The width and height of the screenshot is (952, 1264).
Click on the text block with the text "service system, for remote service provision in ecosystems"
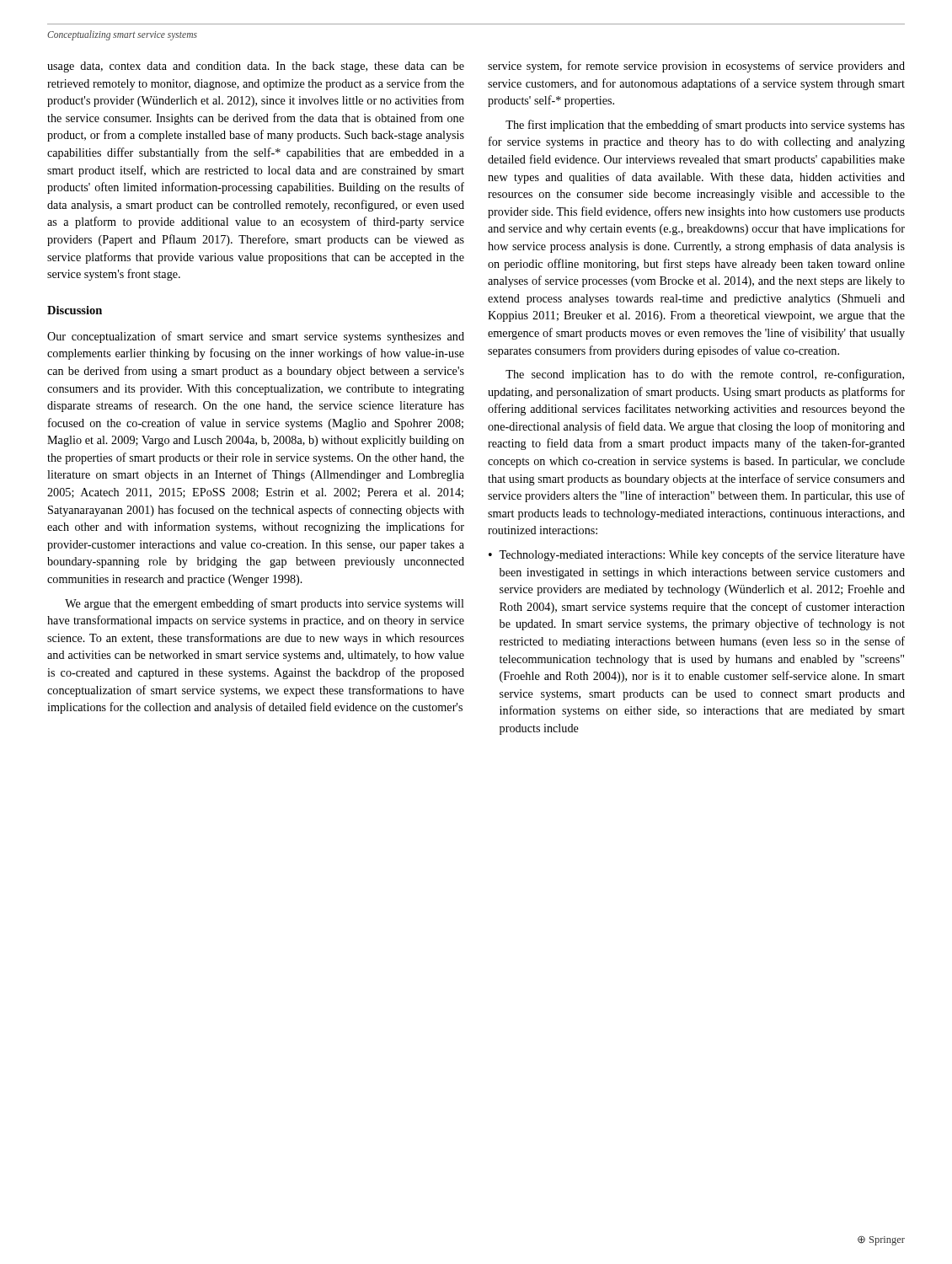click(x=696, y=298)
